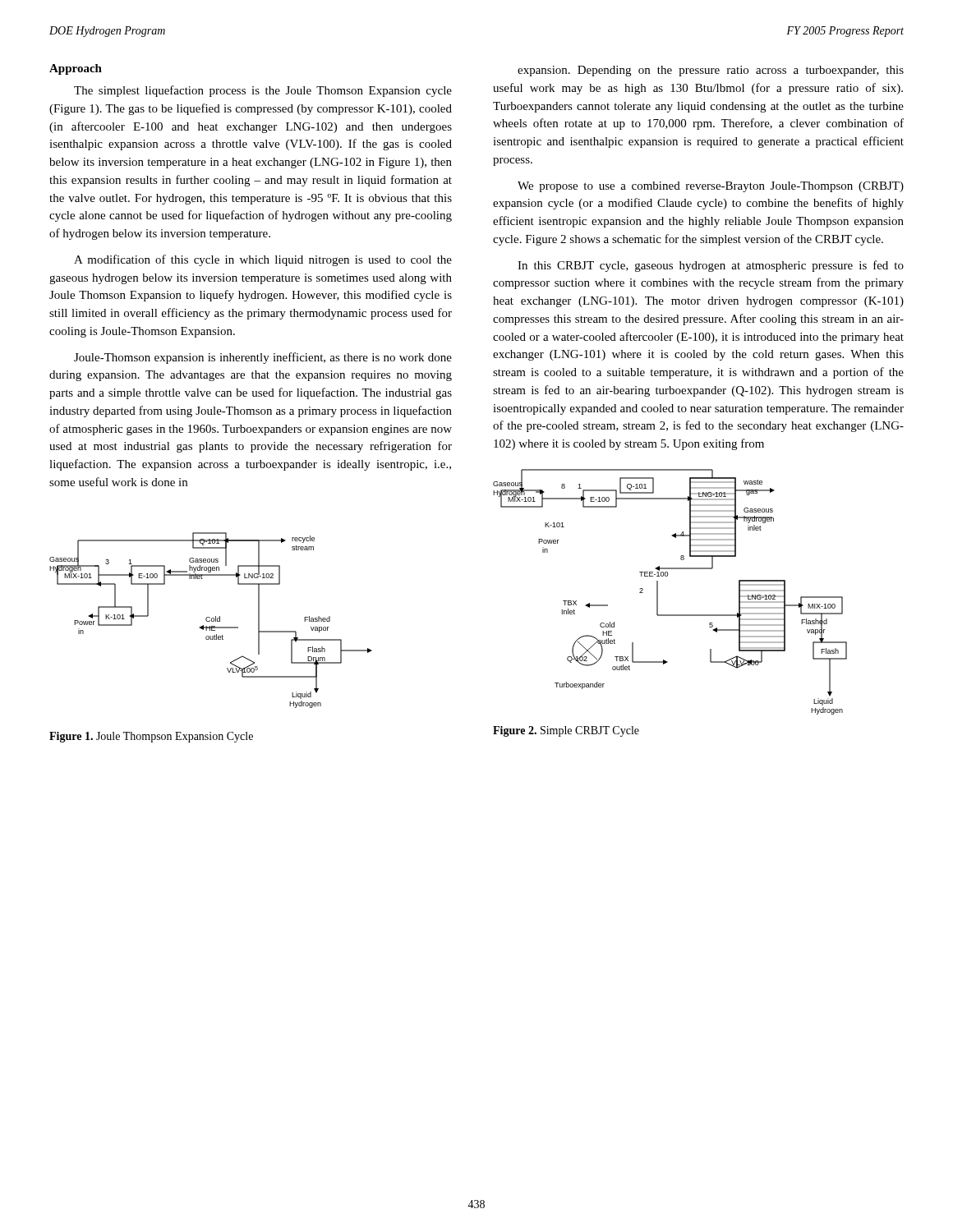This screenshot has height=1232, width=953.
Task: Find the text starting "Figure 1. Joule"
Action: click(x=151, y=736)
